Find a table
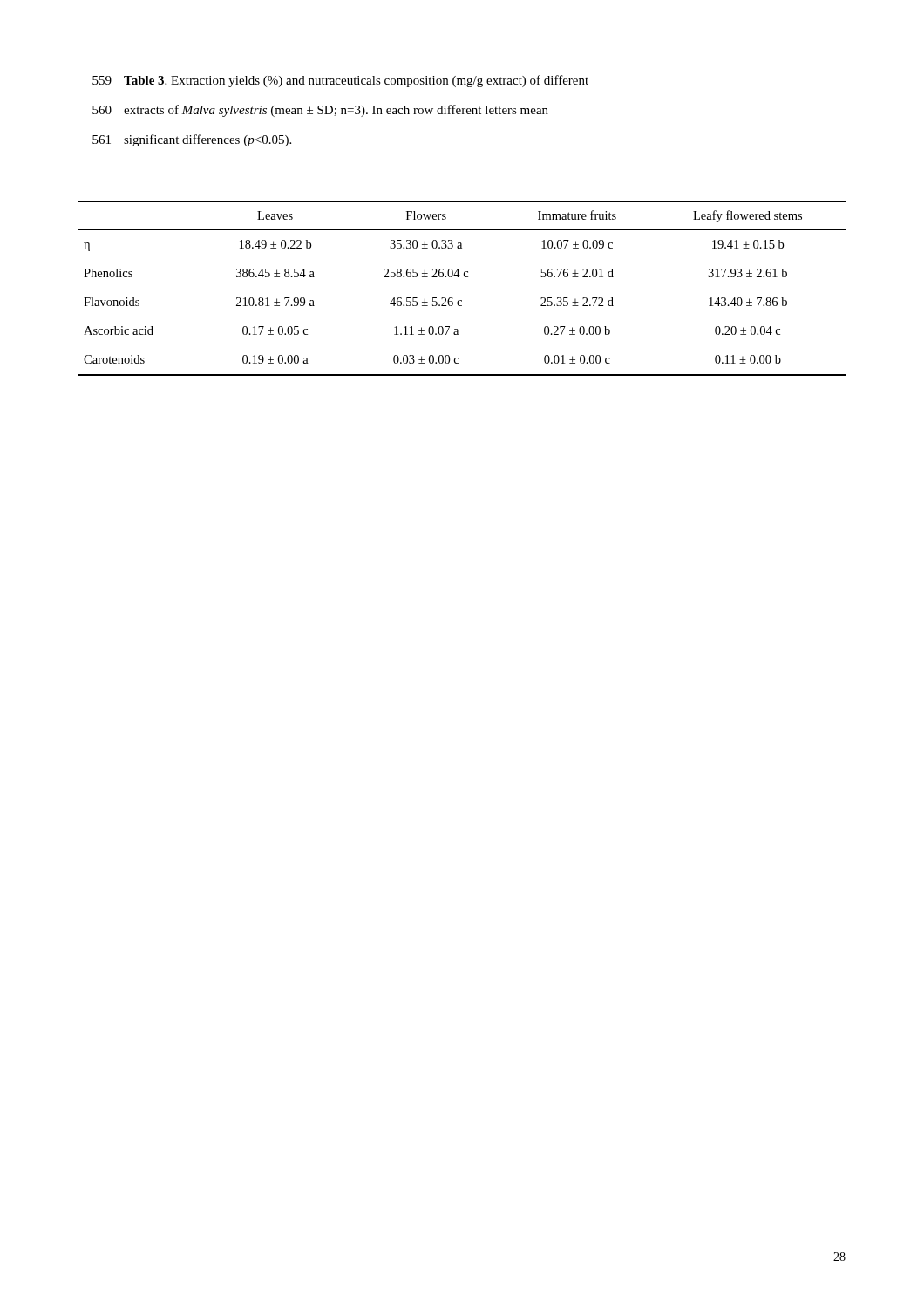 click(462, 288)
